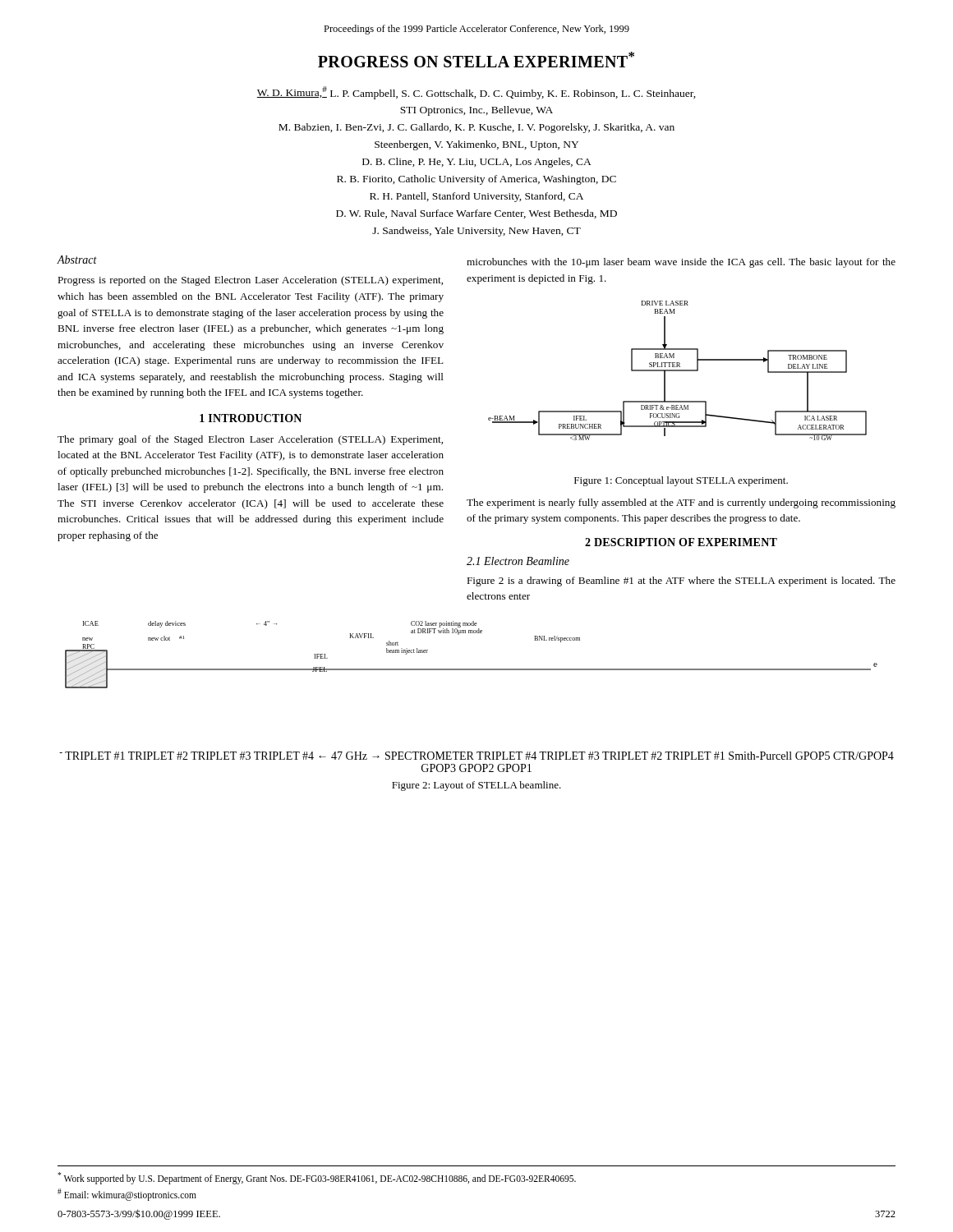The width and height of the screenshot is (953, 1232).
Task: Locate the passage starting "2.1 Electron Beamline"
Action: click(518, 561)
